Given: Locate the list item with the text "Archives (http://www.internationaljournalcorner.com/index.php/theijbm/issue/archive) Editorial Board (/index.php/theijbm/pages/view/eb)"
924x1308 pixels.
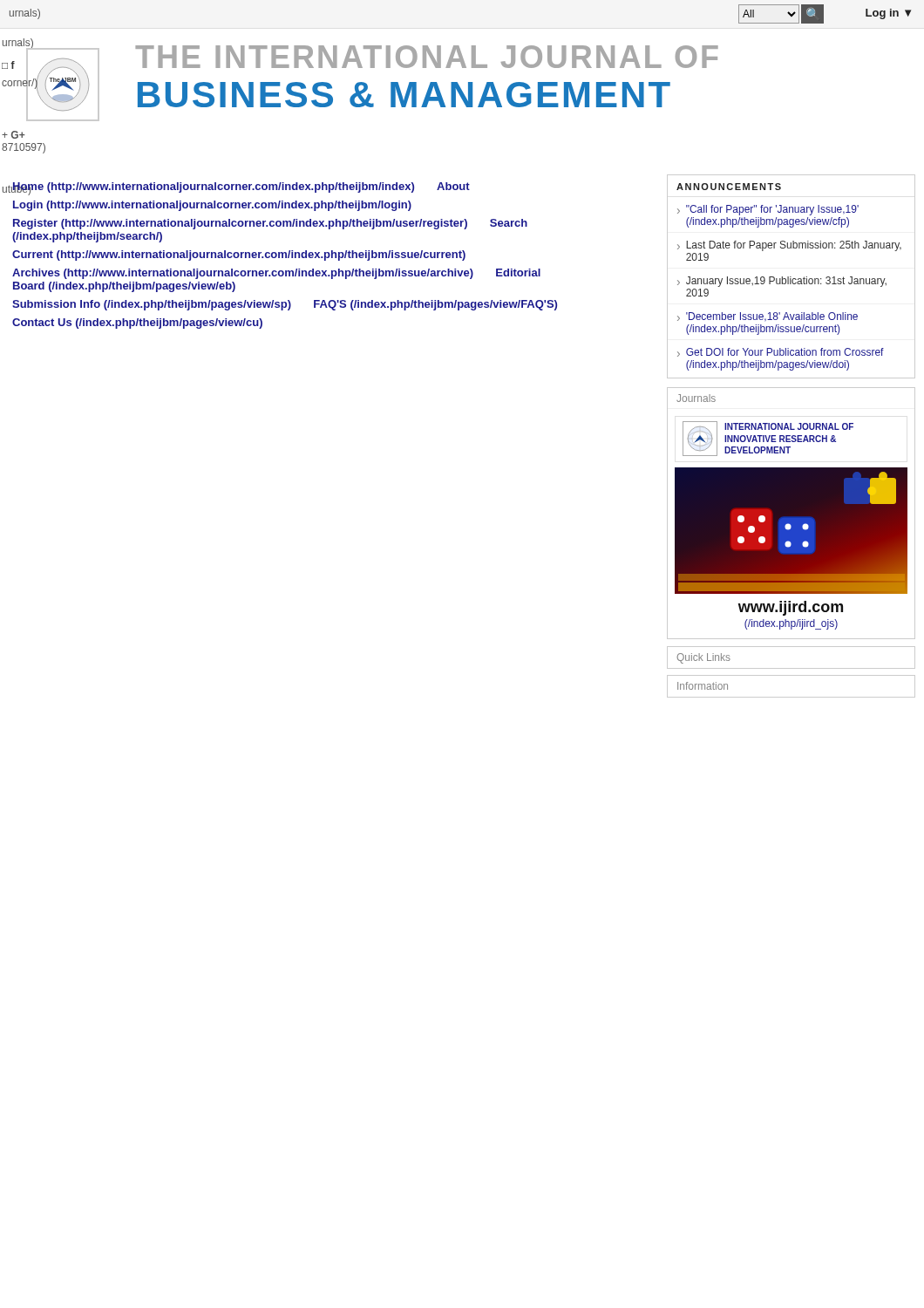Looking at the screenshot, I should [276, 279].
